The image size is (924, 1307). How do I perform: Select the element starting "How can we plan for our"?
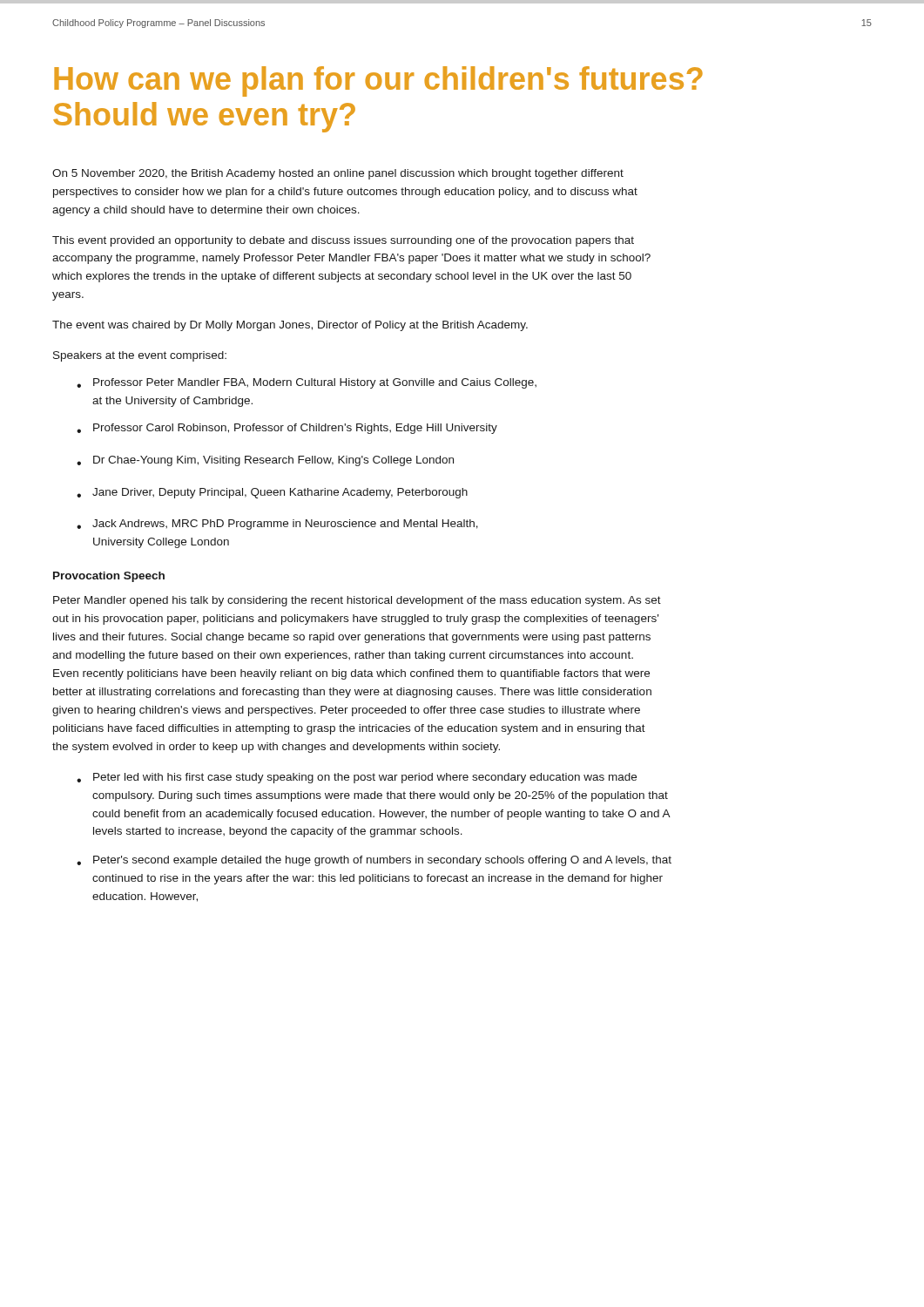378,97
